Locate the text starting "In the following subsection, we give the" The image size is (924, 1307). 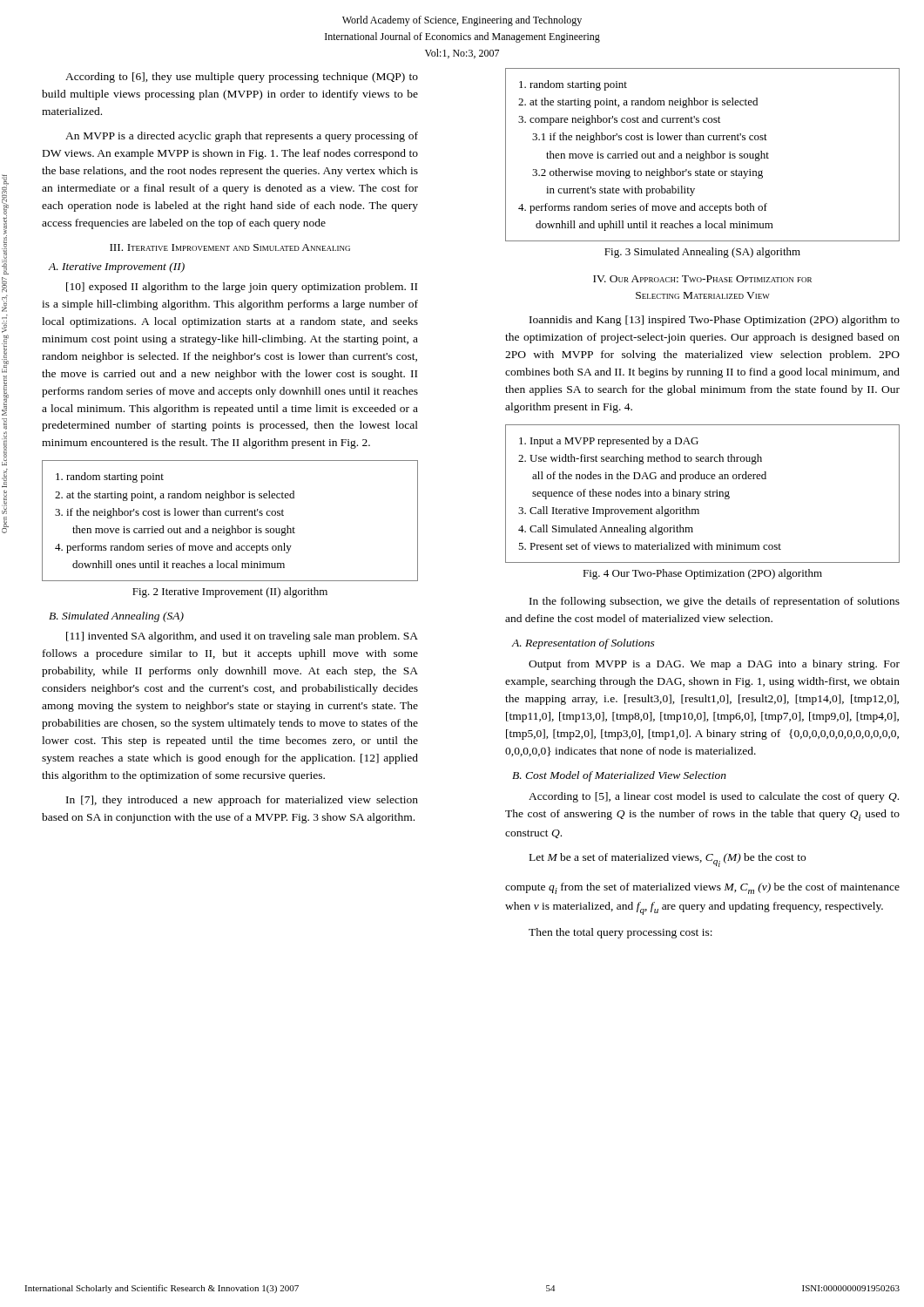(702, 610)
